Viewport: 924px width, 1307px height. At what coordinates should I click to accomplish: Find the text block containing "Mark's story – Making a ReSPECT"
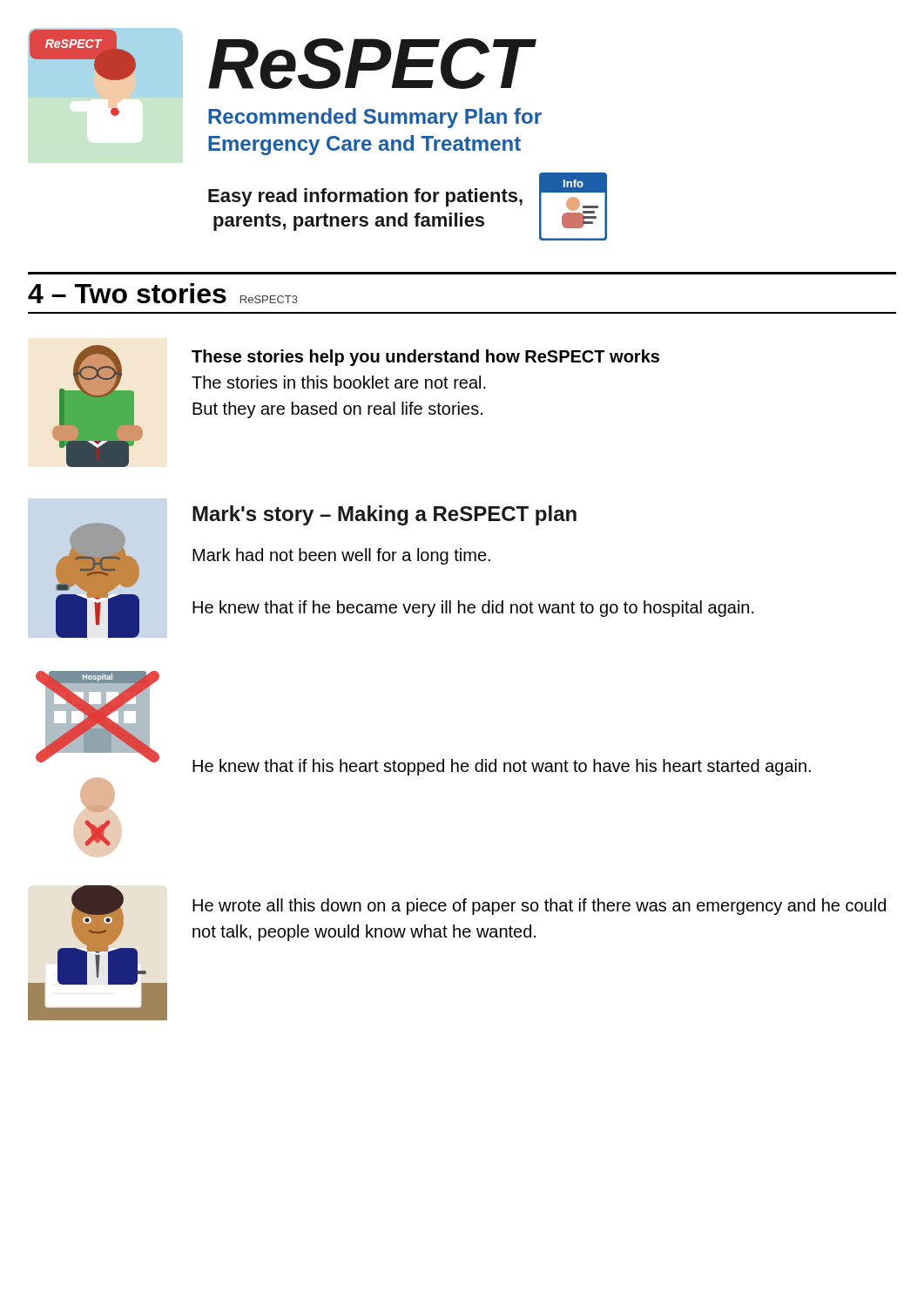click(384, 515)
